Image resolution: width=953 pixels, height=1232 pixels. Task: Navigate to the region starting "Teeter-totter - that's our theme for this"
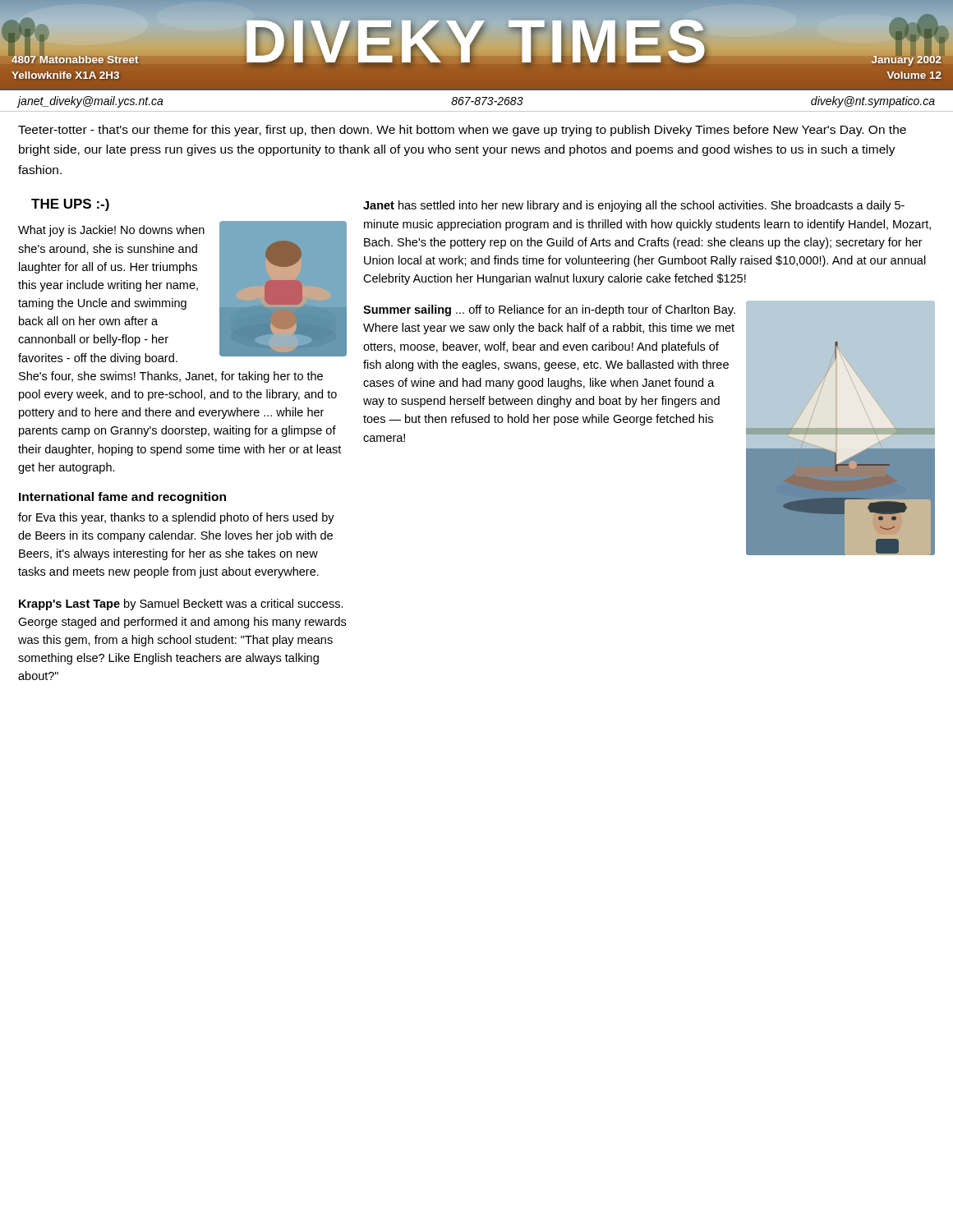point(462,149)
